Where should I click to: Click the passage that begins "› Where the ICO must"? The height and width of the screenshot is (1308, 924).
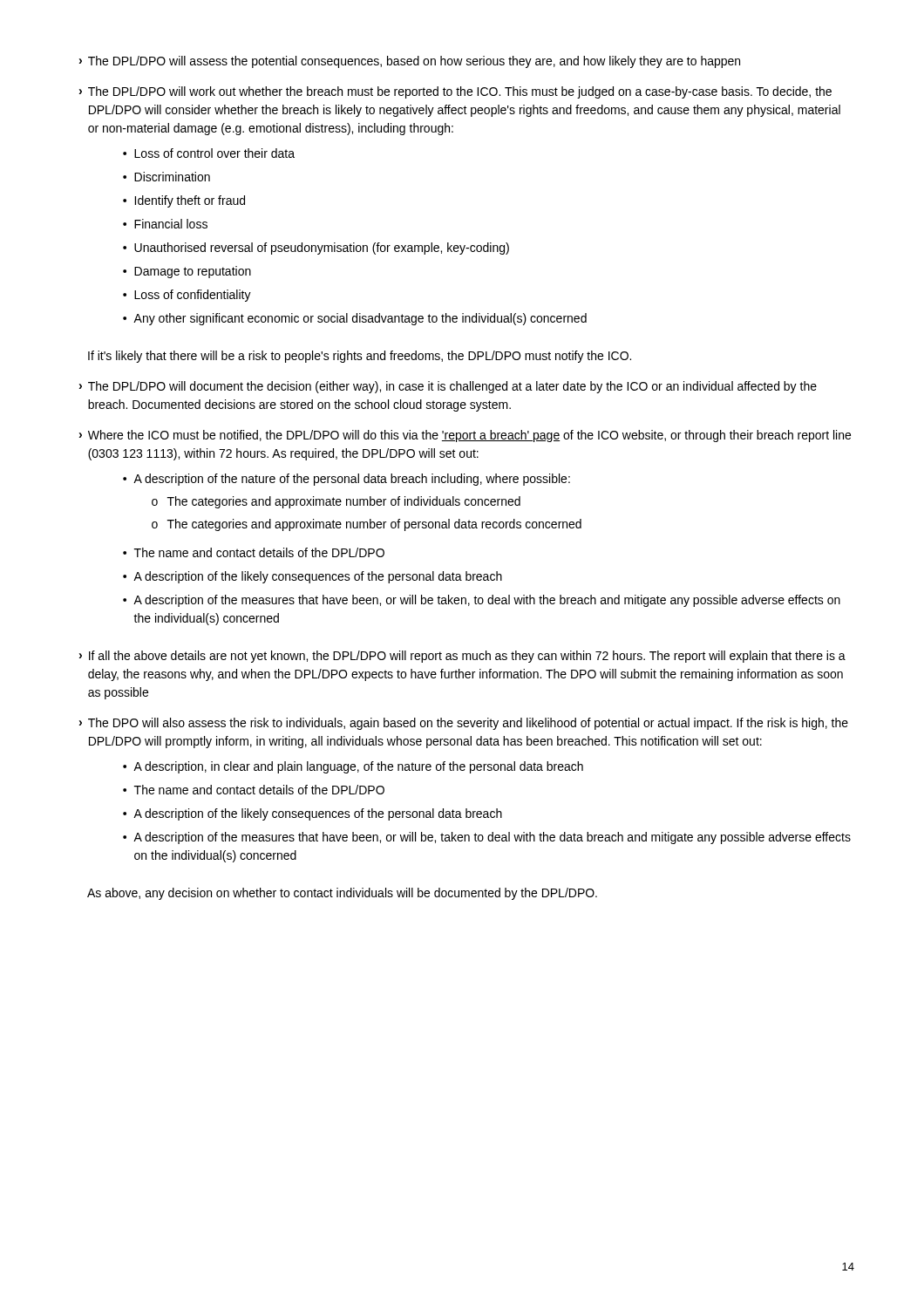(466, 531)
